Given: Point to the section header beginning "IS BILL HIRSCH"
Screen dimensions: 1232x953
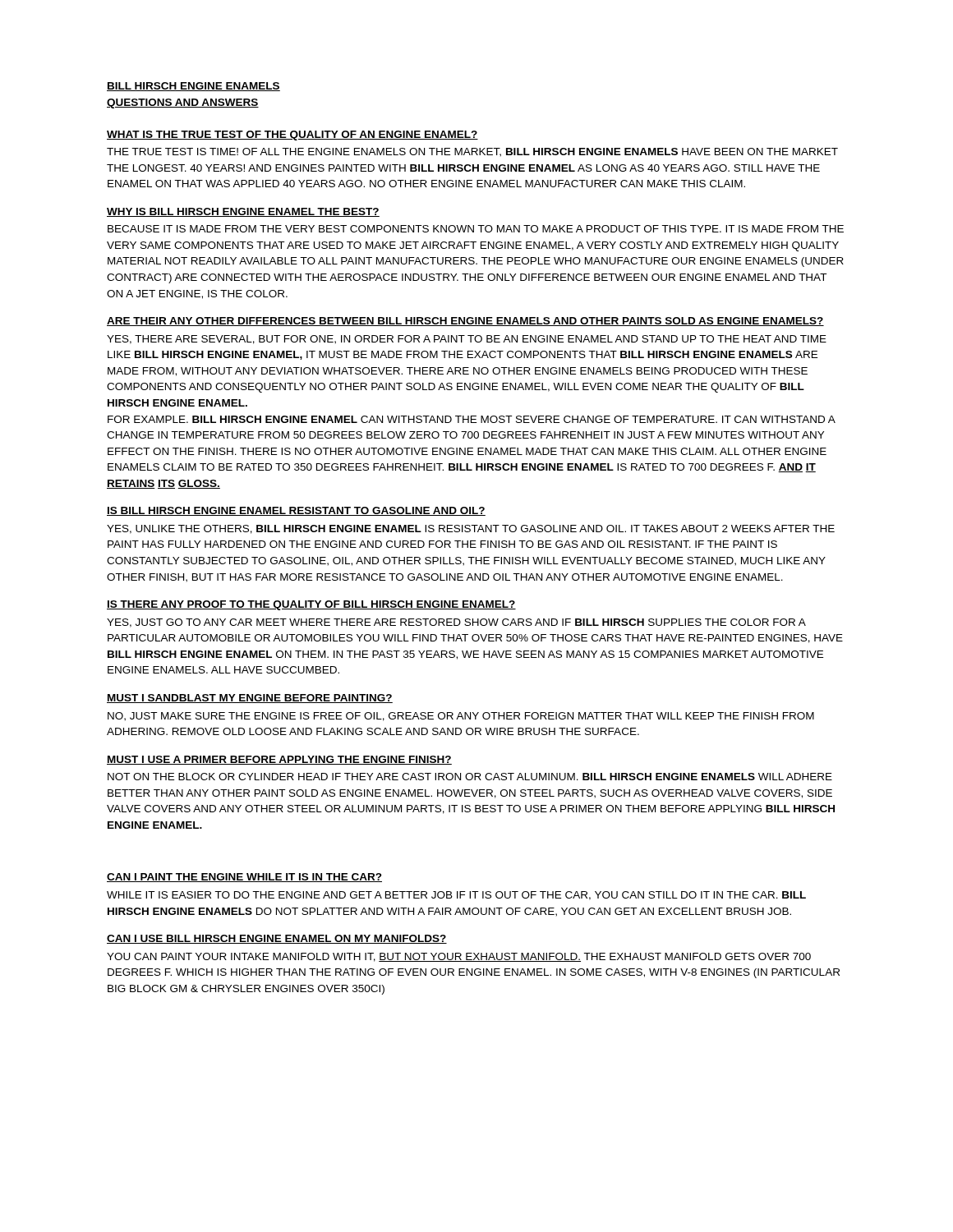Looking at the screenshot, I should [476, 511].
